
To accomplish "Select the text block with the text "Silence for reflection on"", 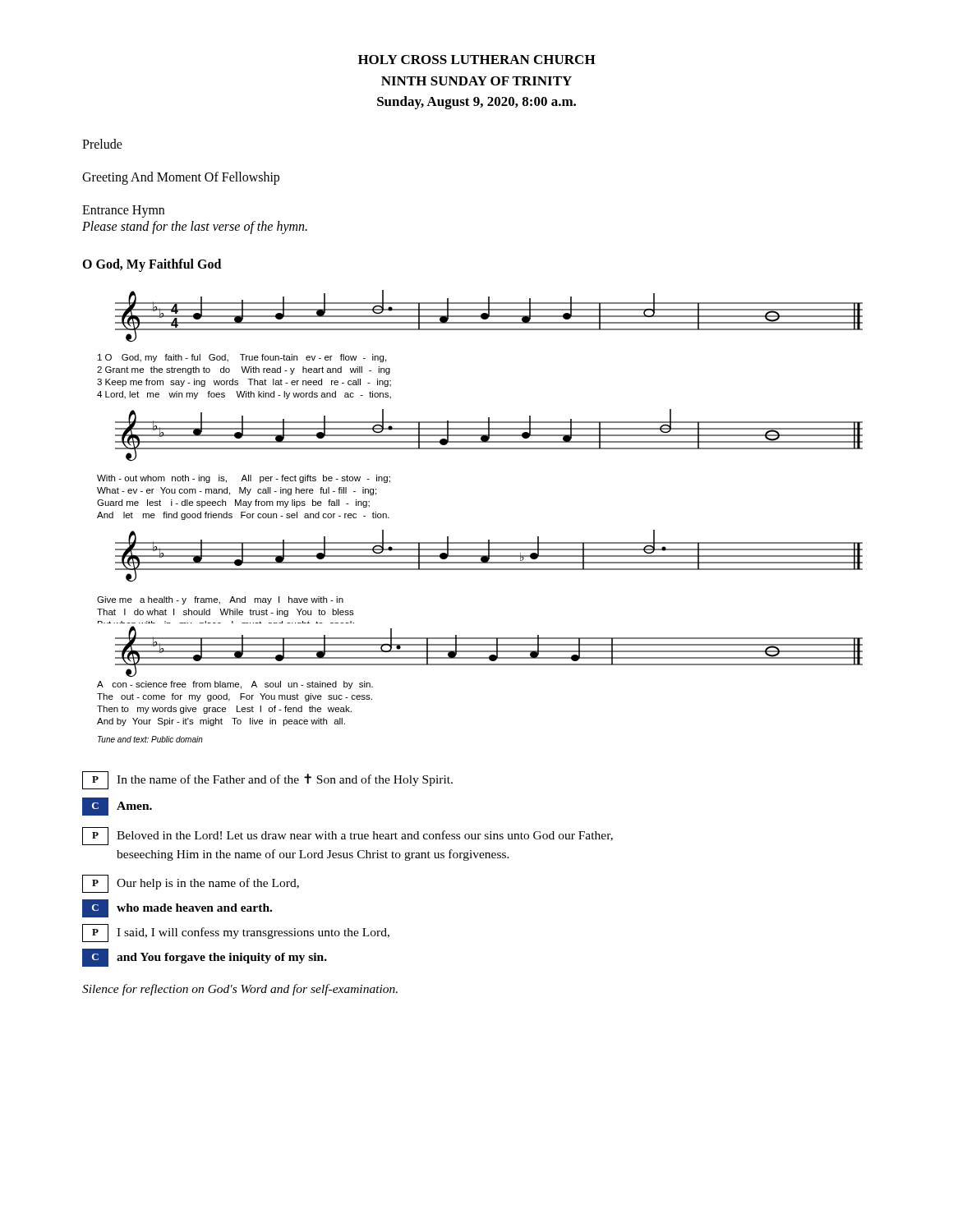I will pos(240,988).
